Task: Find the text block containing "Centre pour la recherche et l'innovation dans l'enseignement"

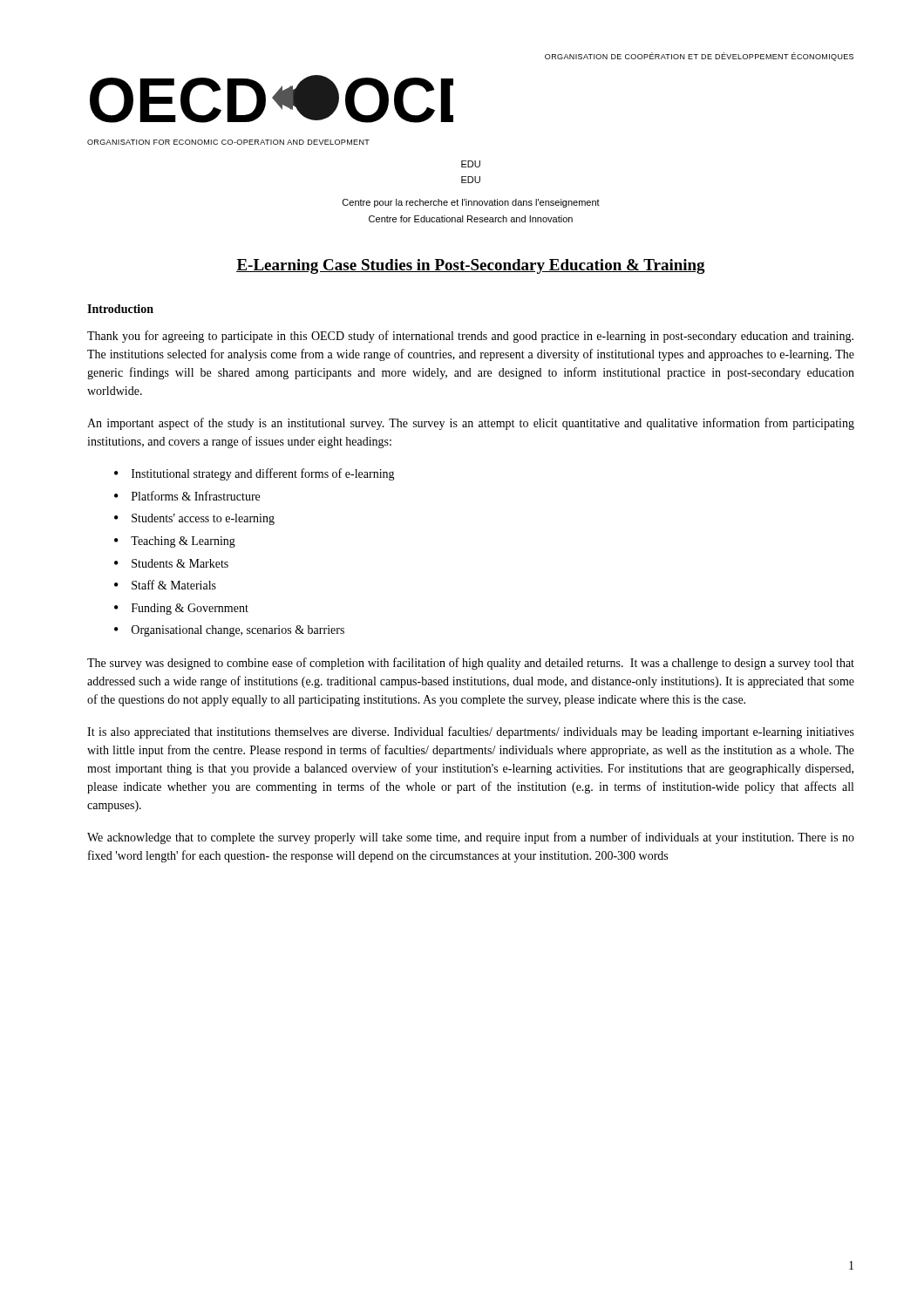Action: 471,211
